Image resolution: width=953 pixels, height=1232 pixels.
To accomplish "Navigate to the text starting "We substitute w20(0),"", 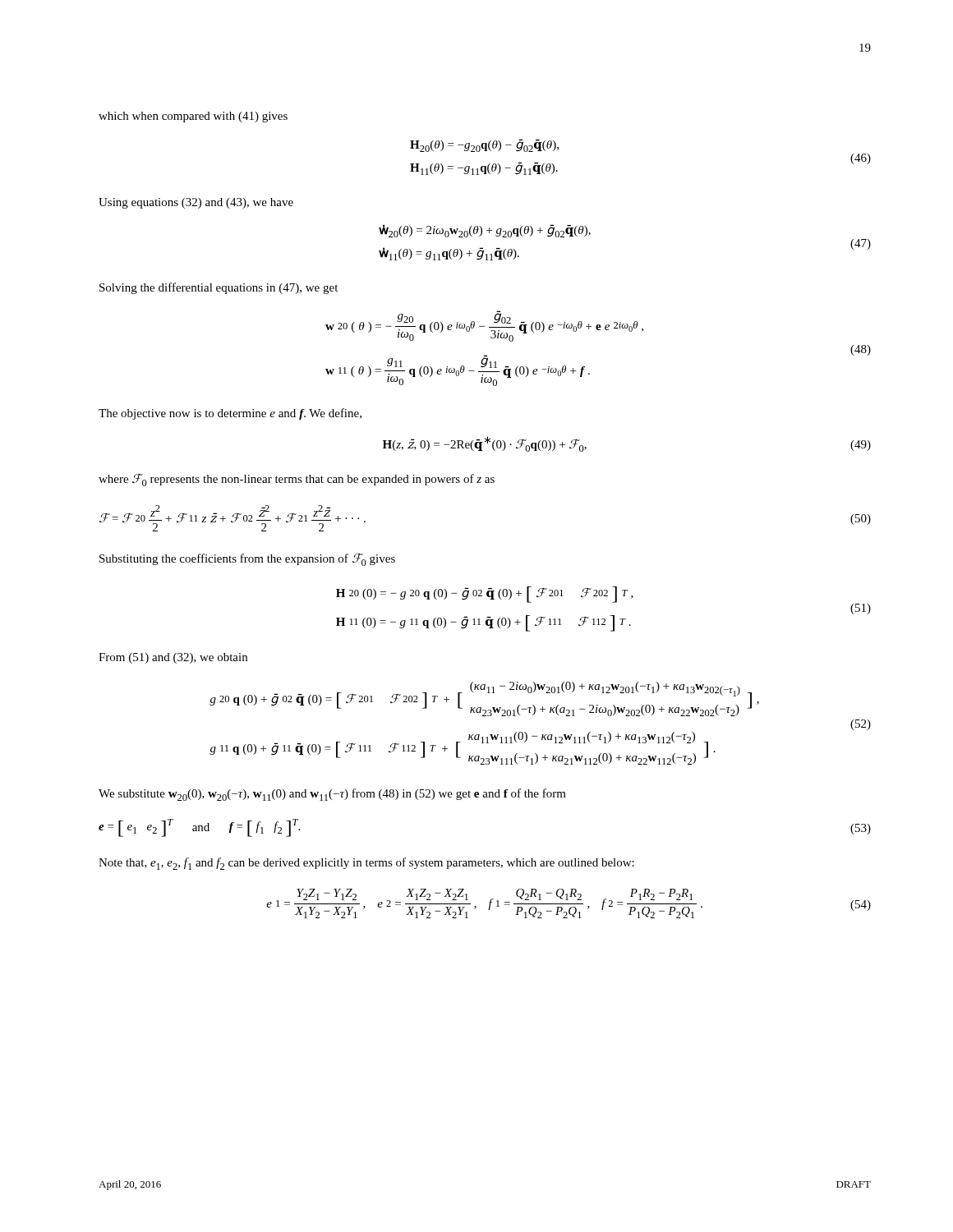I will [332, 795].
